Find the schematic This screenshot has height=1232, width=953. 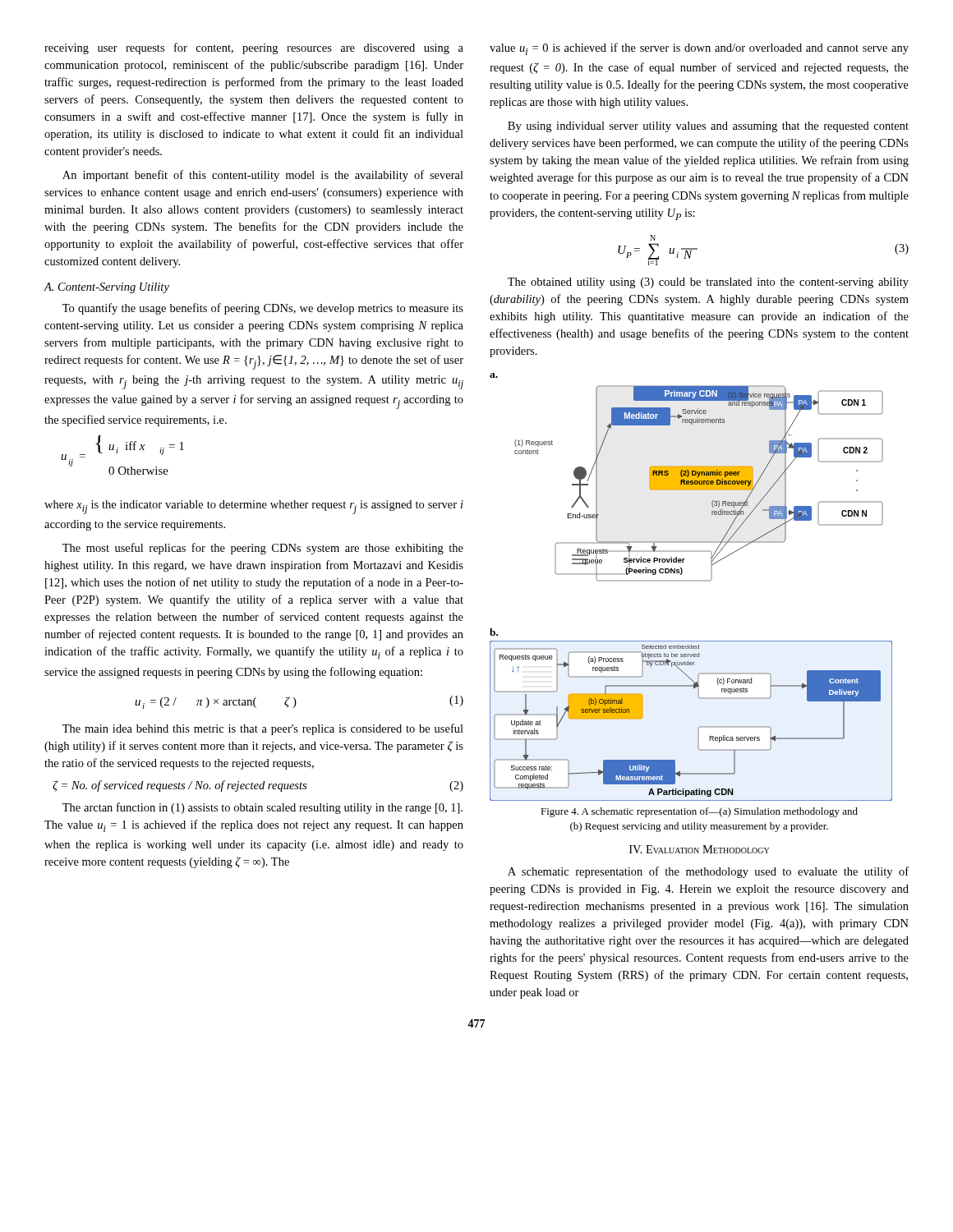[699, 584]
